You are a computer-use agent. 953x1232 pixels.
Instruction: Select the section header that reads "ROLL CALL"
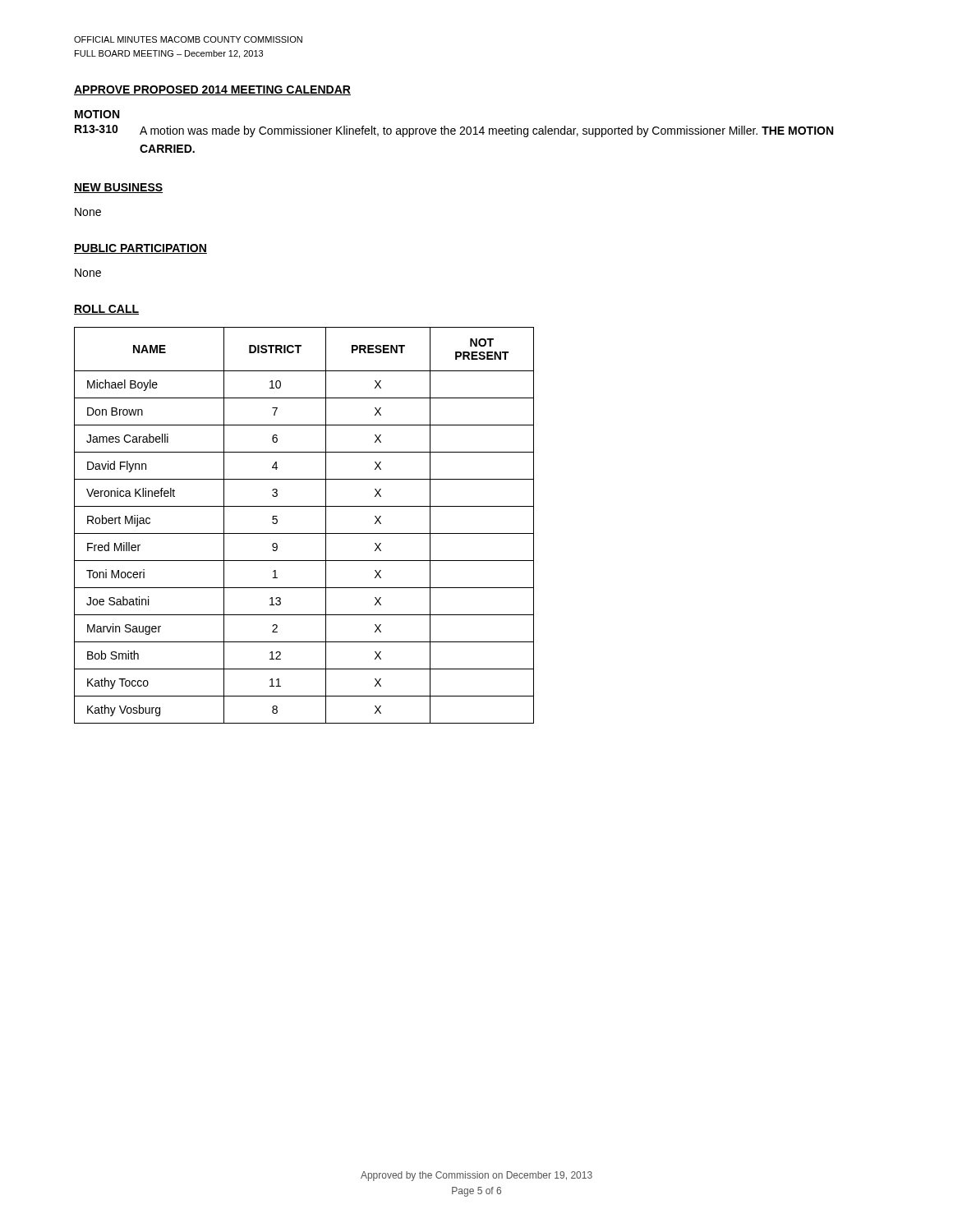coord(106,309)
